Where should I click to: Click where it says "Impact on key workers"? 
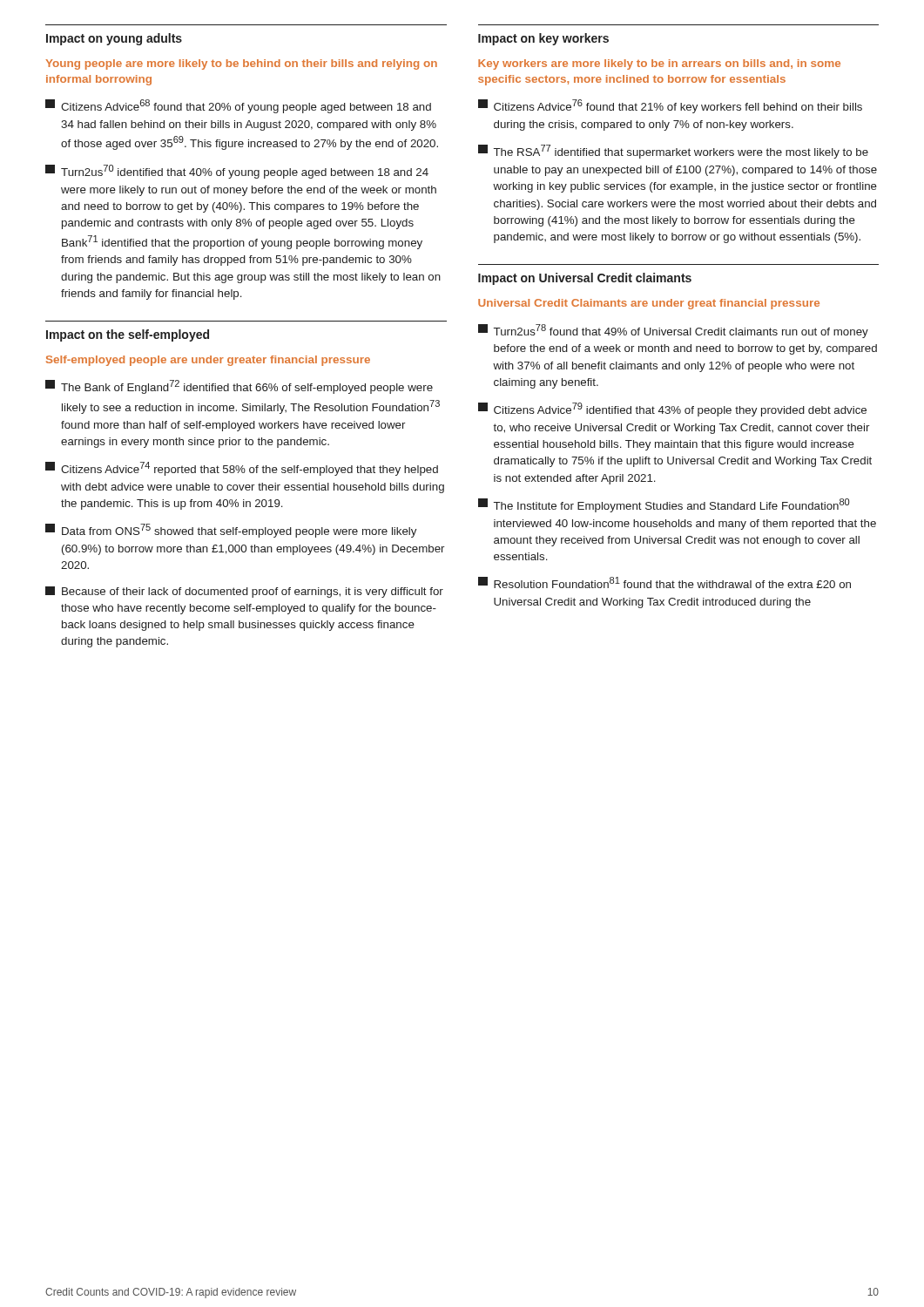[x=543, y=38]
